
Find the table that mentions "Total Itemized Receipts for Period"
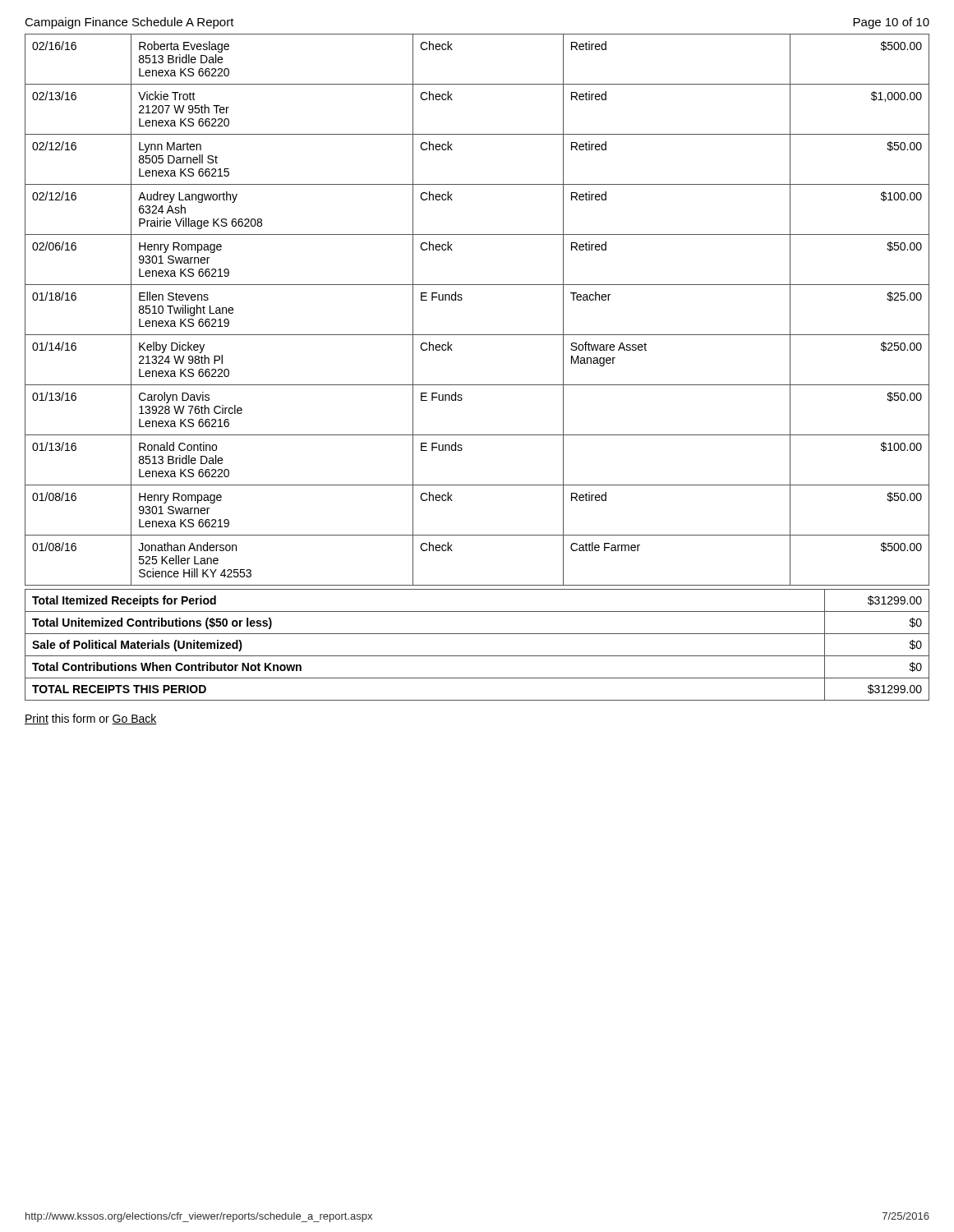(x=477, y=643)
